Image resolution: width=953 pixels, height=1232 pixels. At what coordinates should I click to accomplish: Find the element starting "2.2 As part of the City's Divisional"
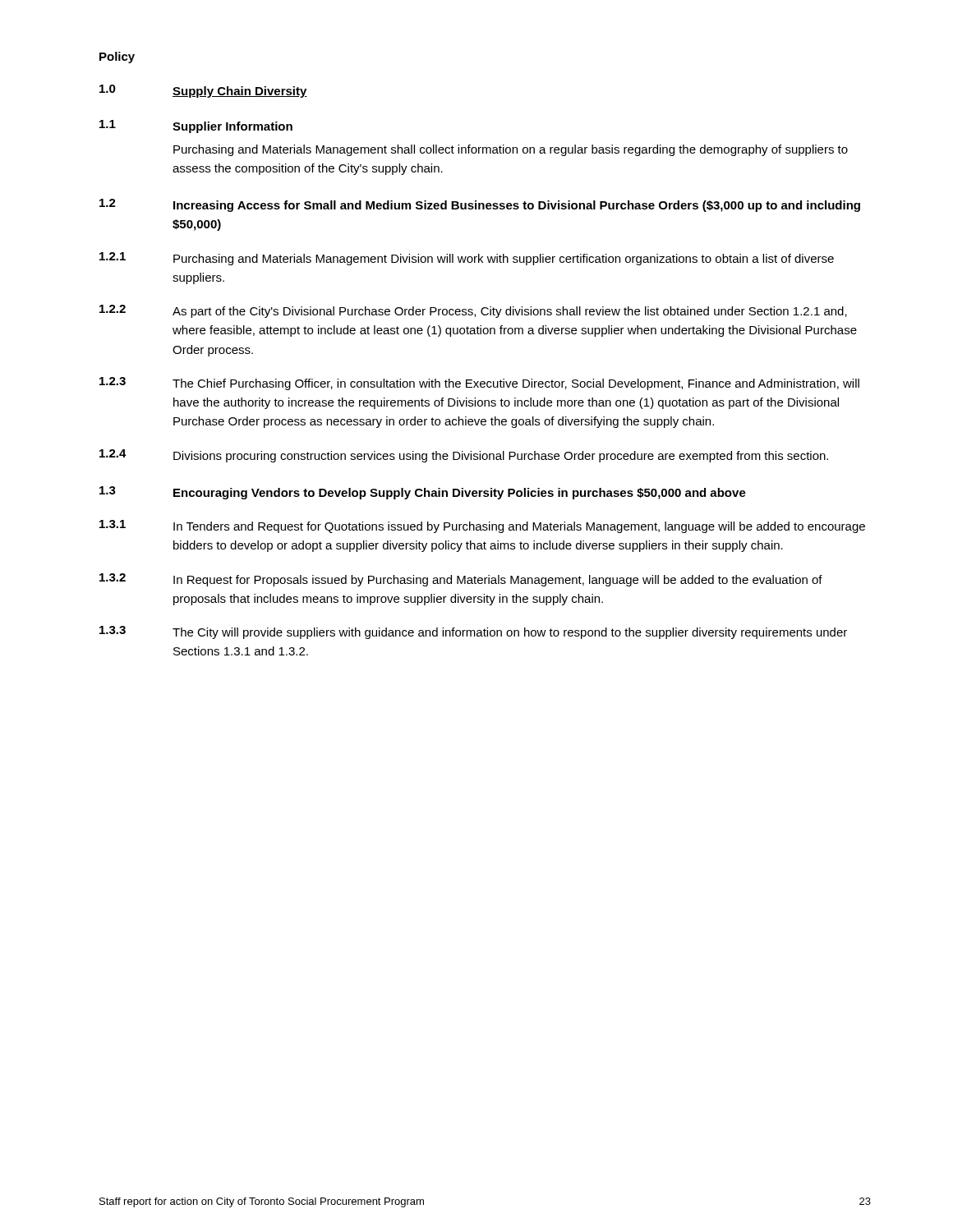(x=485, y=330)
